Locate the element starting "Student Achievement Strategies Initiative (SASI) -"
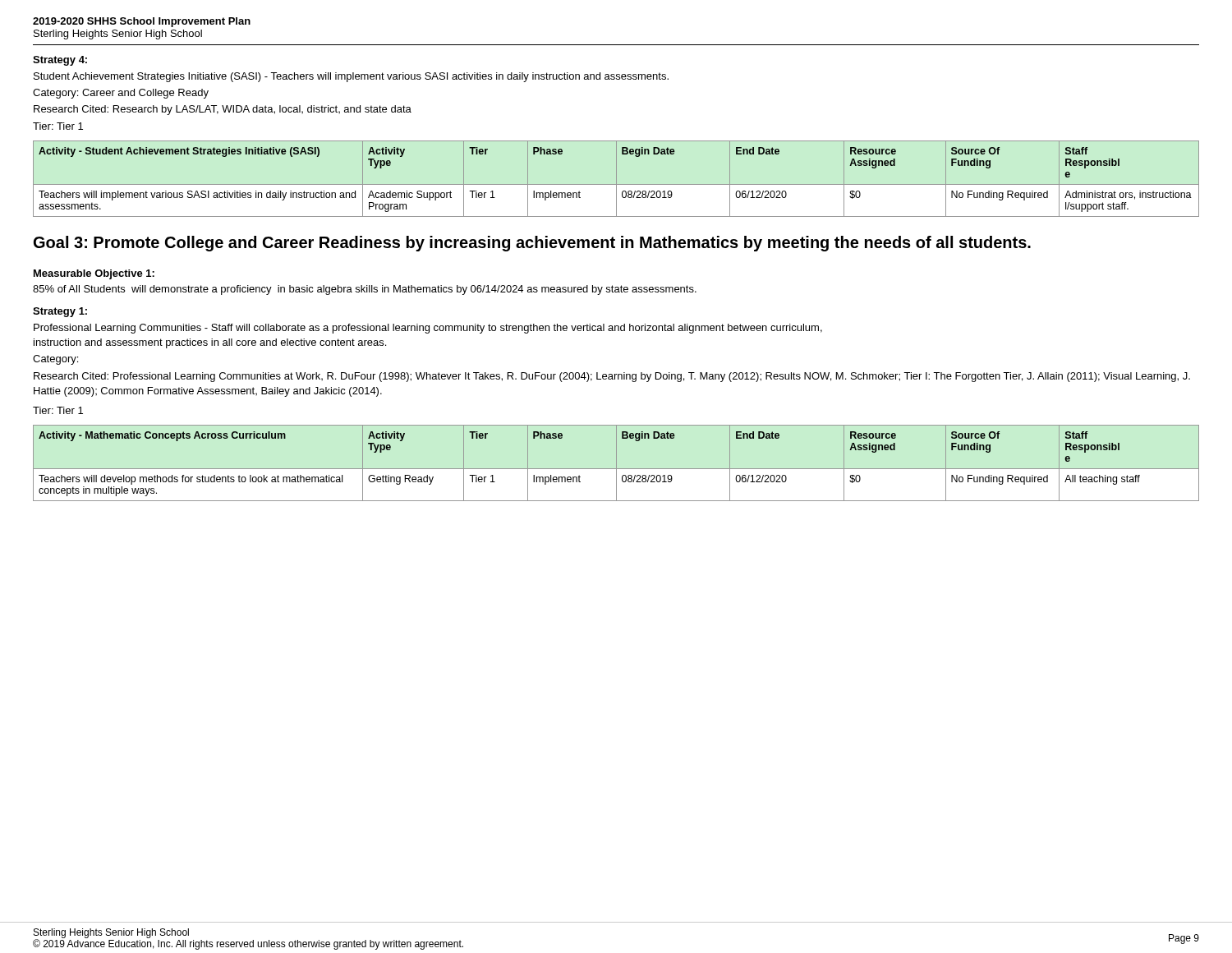Screen dimensions: 953x1232 tap(351, 76)
